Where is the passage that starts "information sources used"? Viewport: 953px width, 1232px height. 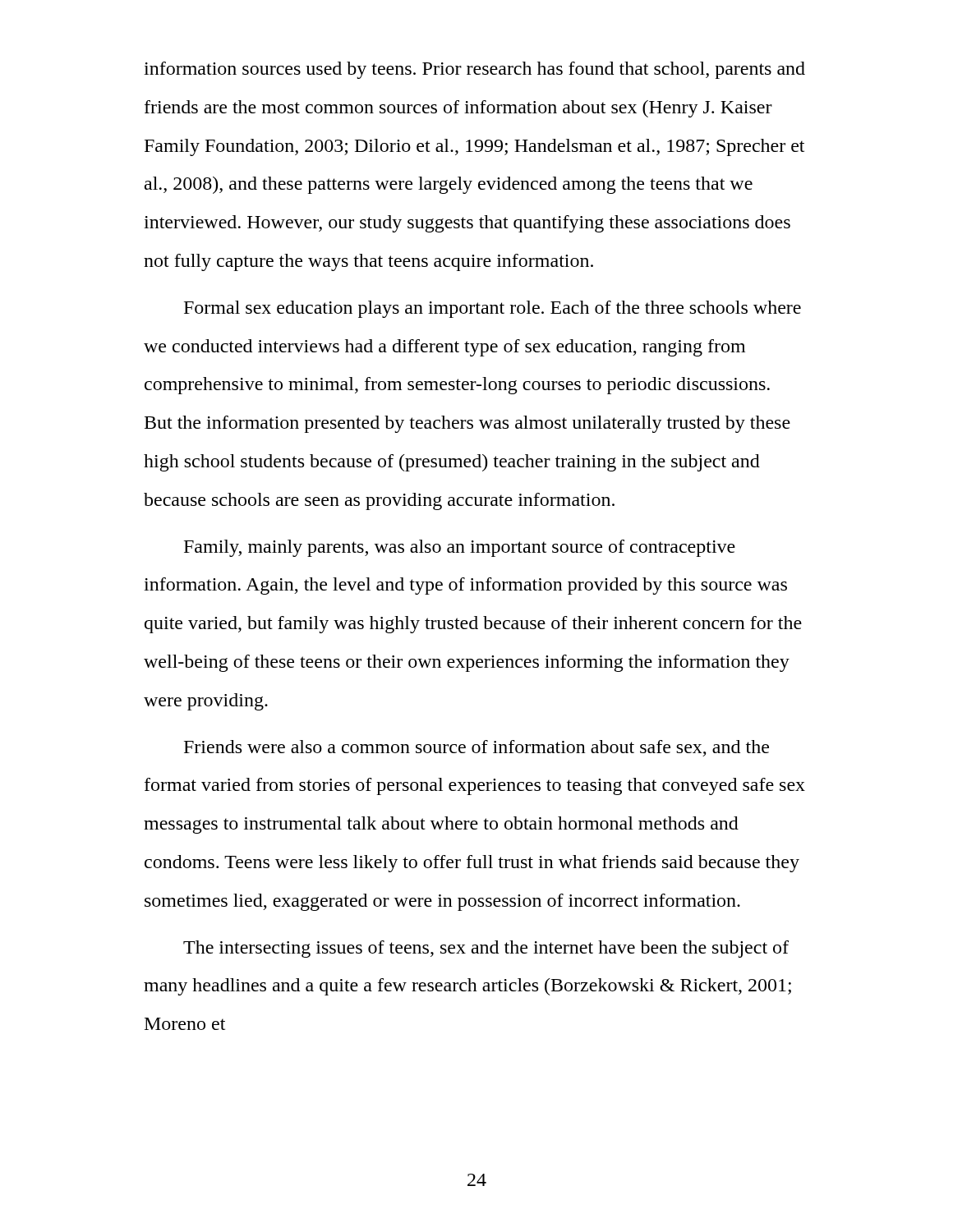coord(474,70)
